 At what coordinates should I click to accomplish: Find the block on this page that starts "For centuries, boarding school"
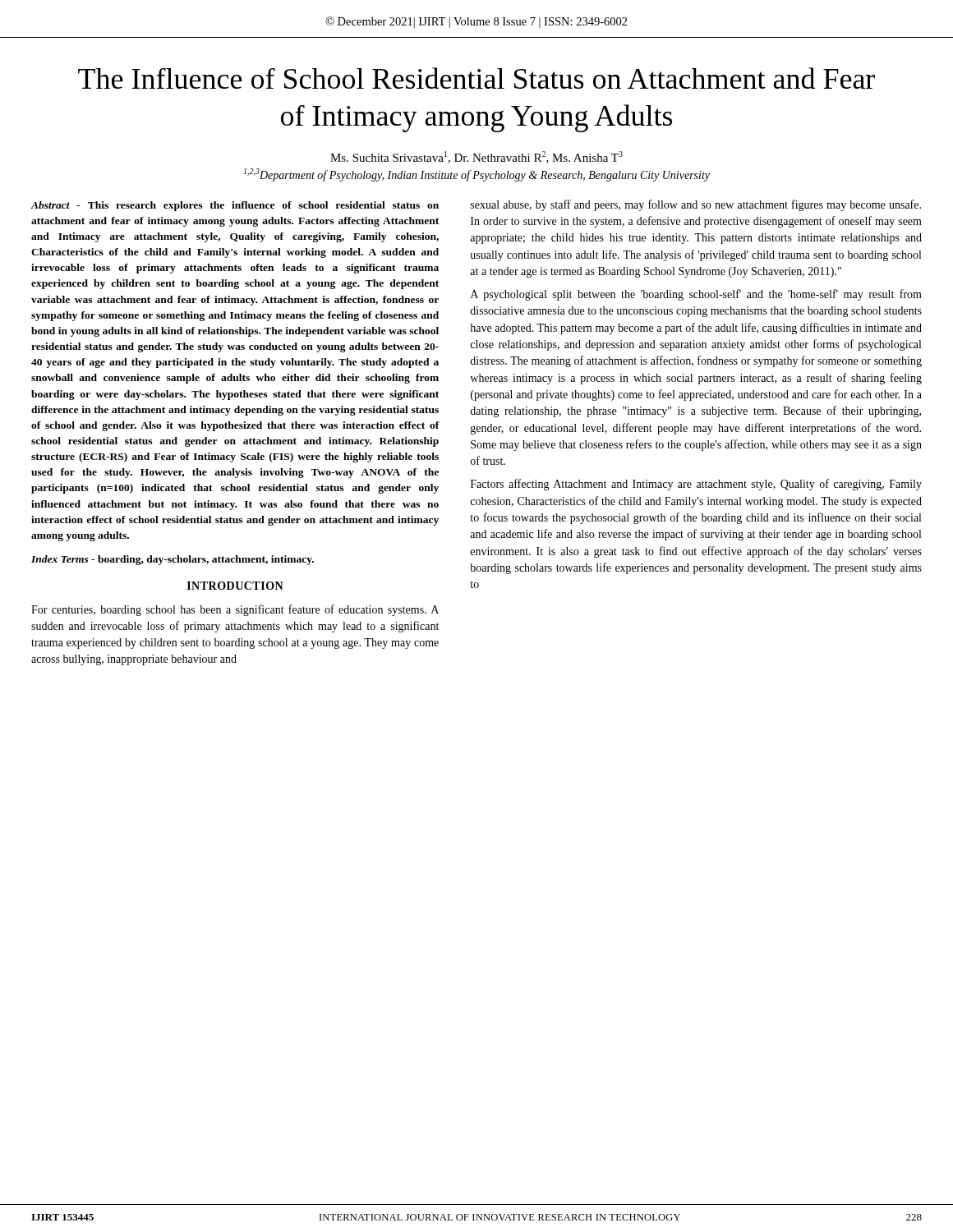[x=235, y=634]
